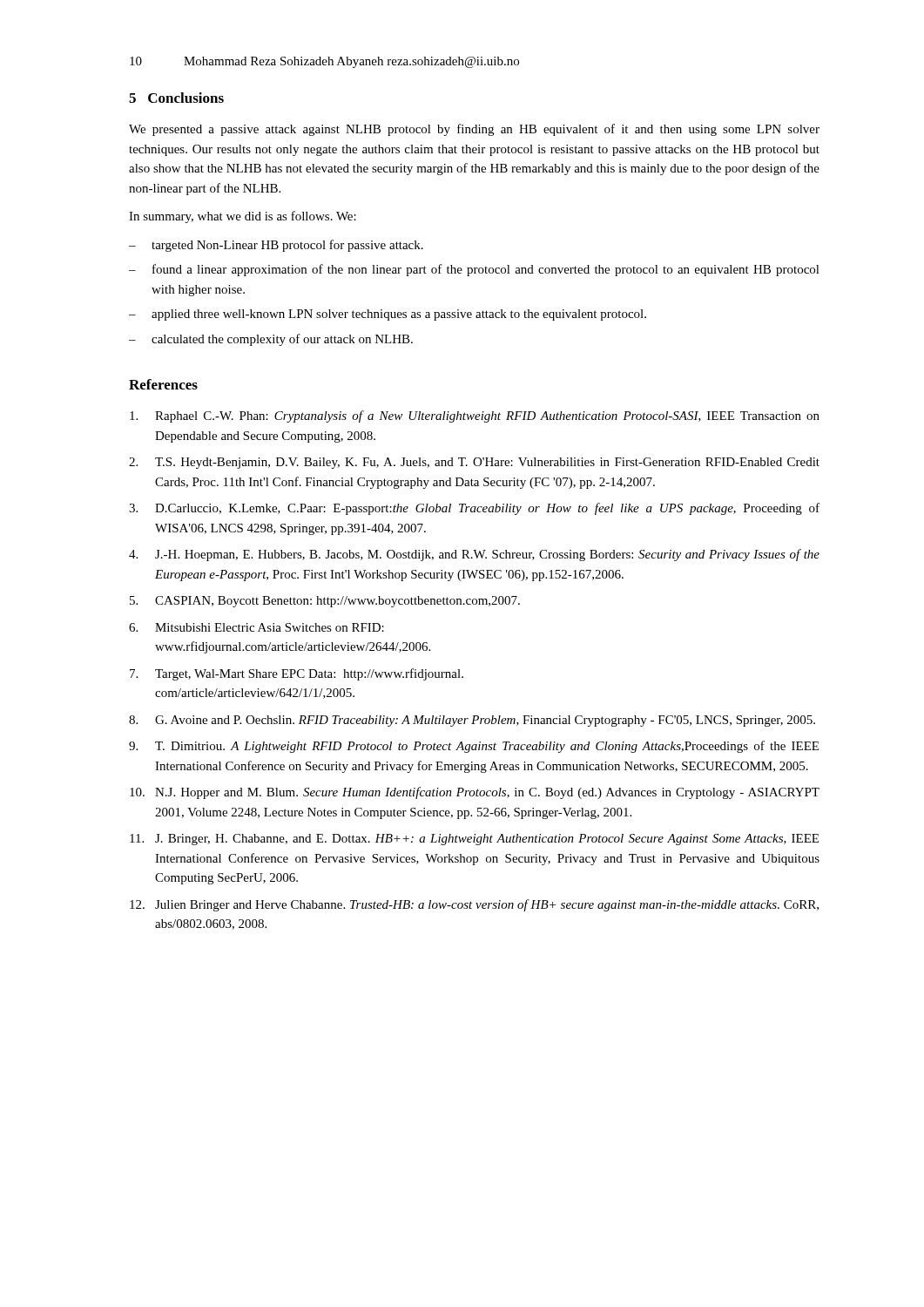
Task: Where is the passage that starts "11. J. Bringer, H. Chabanne, and"?
Action: [474, 858]
